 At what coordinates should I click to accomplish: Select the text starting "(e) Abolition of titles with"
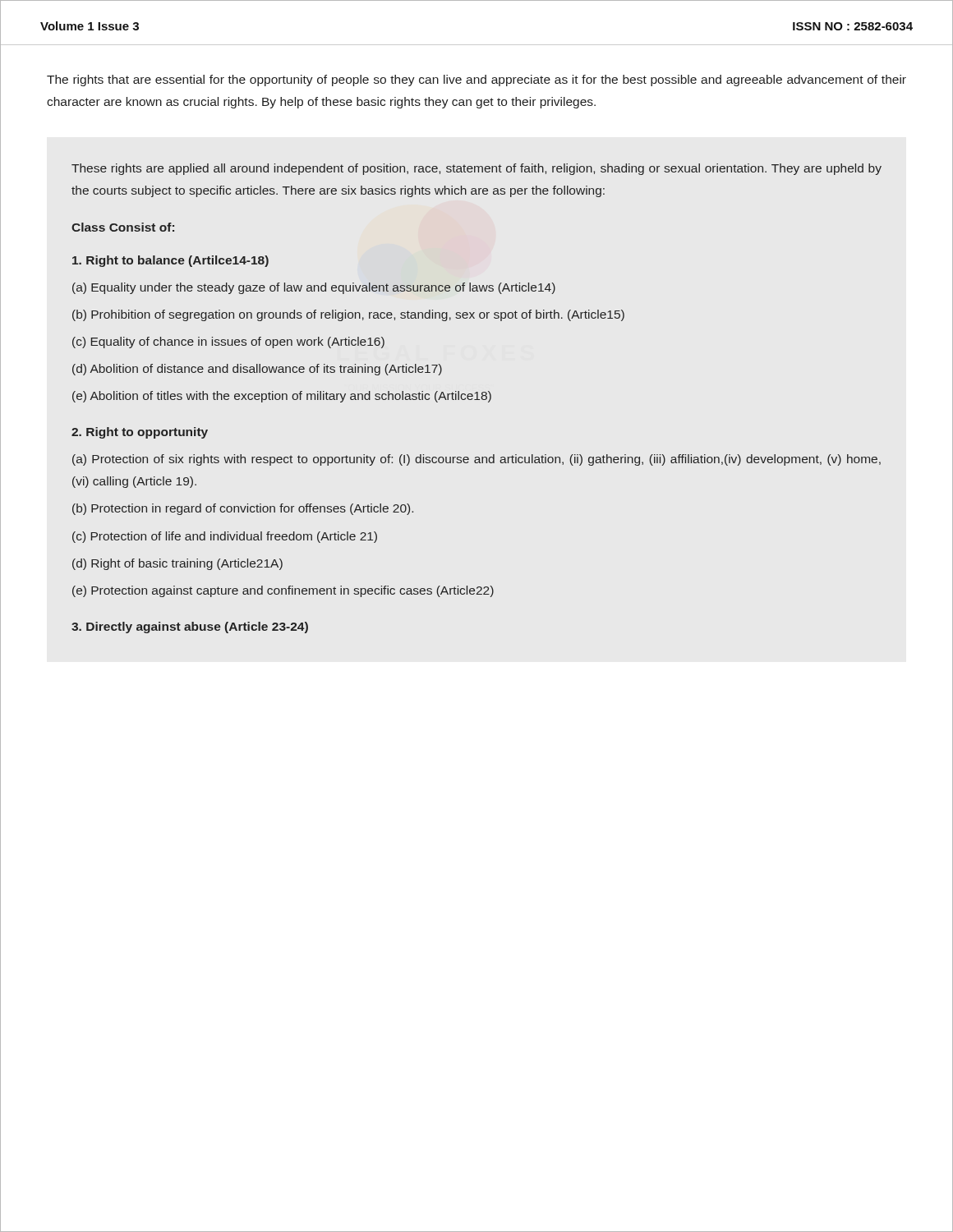click(282, 395)
